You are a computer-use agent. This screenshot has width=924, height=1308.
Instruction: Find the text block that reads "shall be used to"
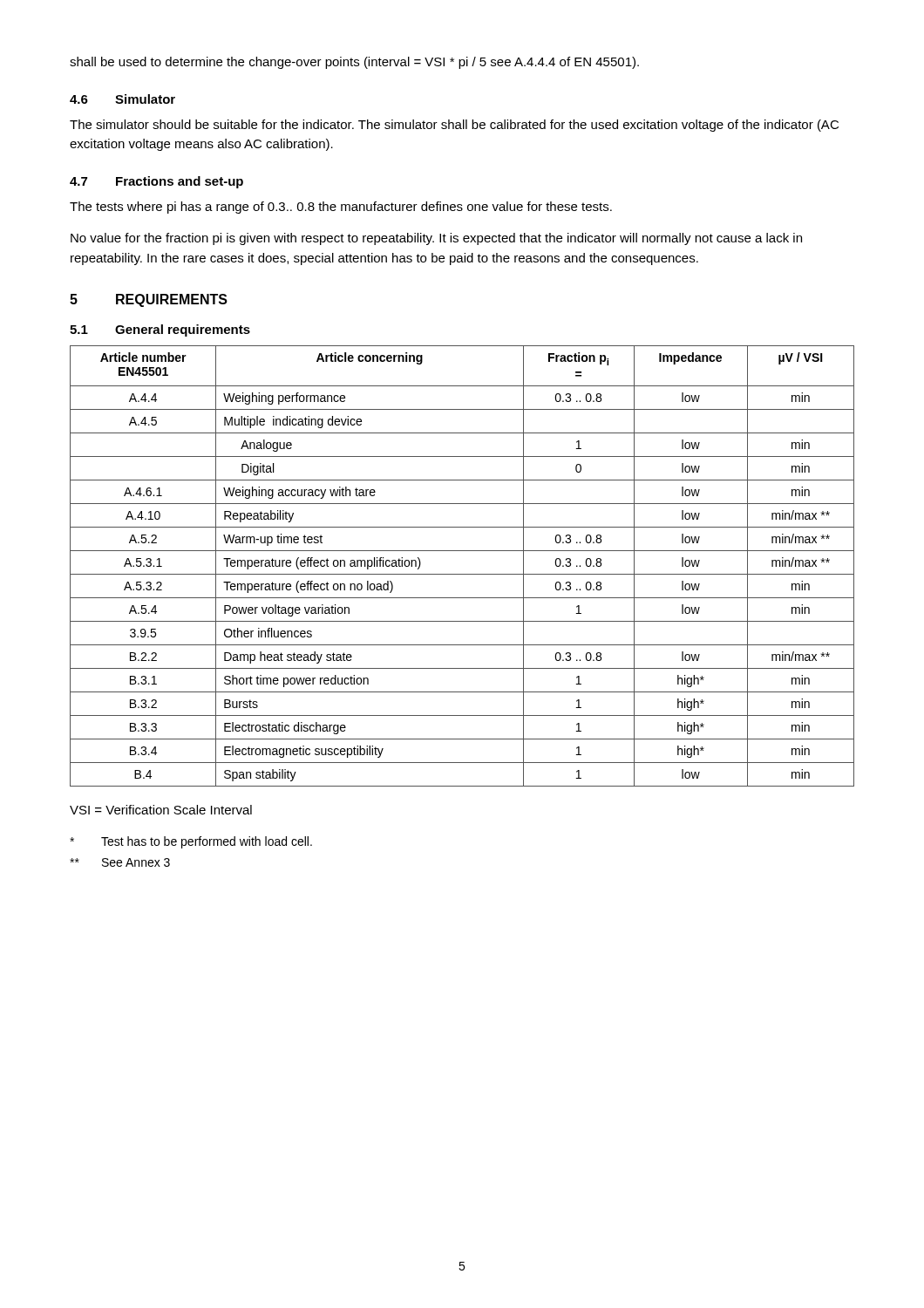pos(355,61)
